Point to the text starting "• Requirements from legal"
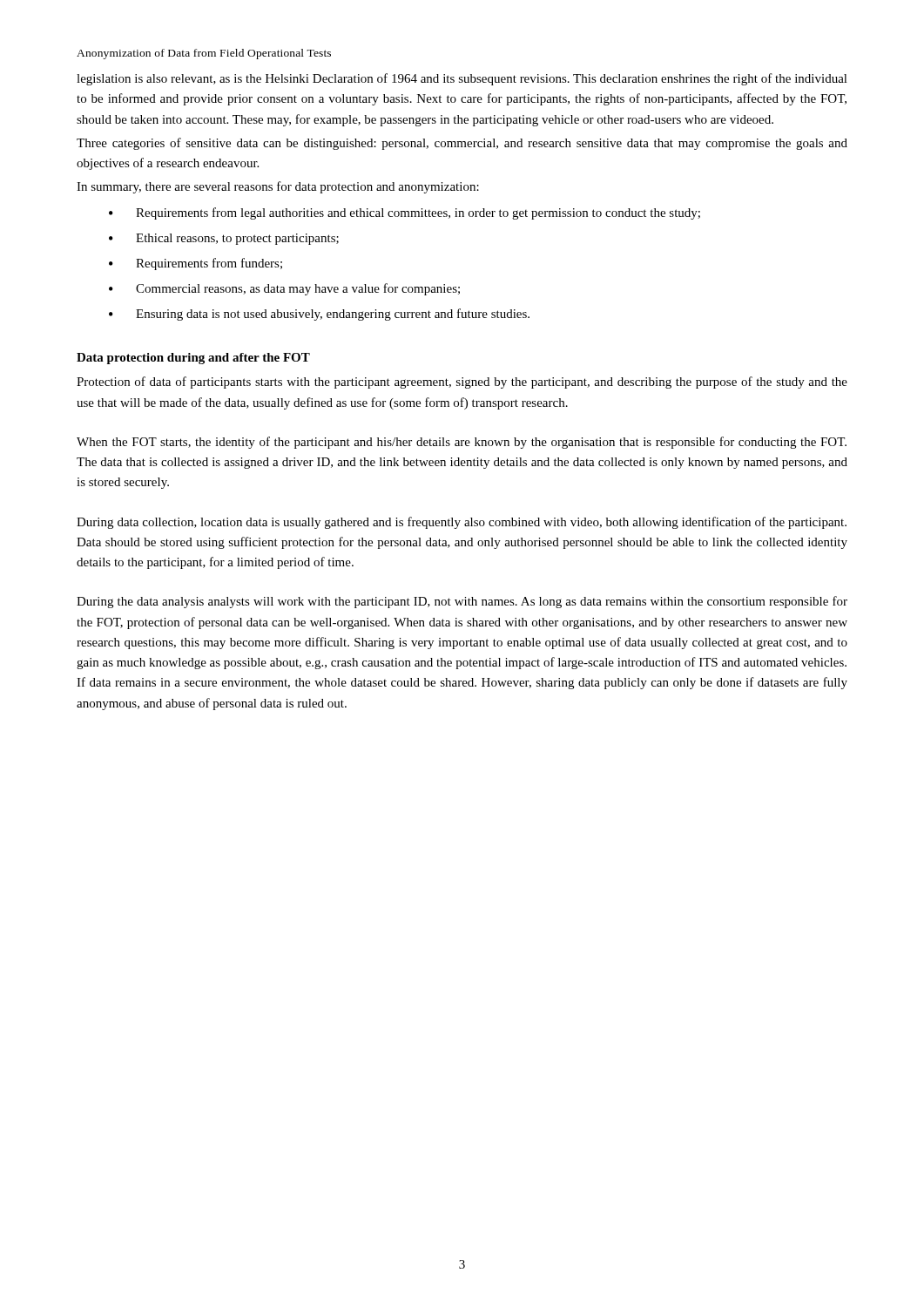Image resolution: width=924 pixels, height=1307 pixels. click(478, 214)
